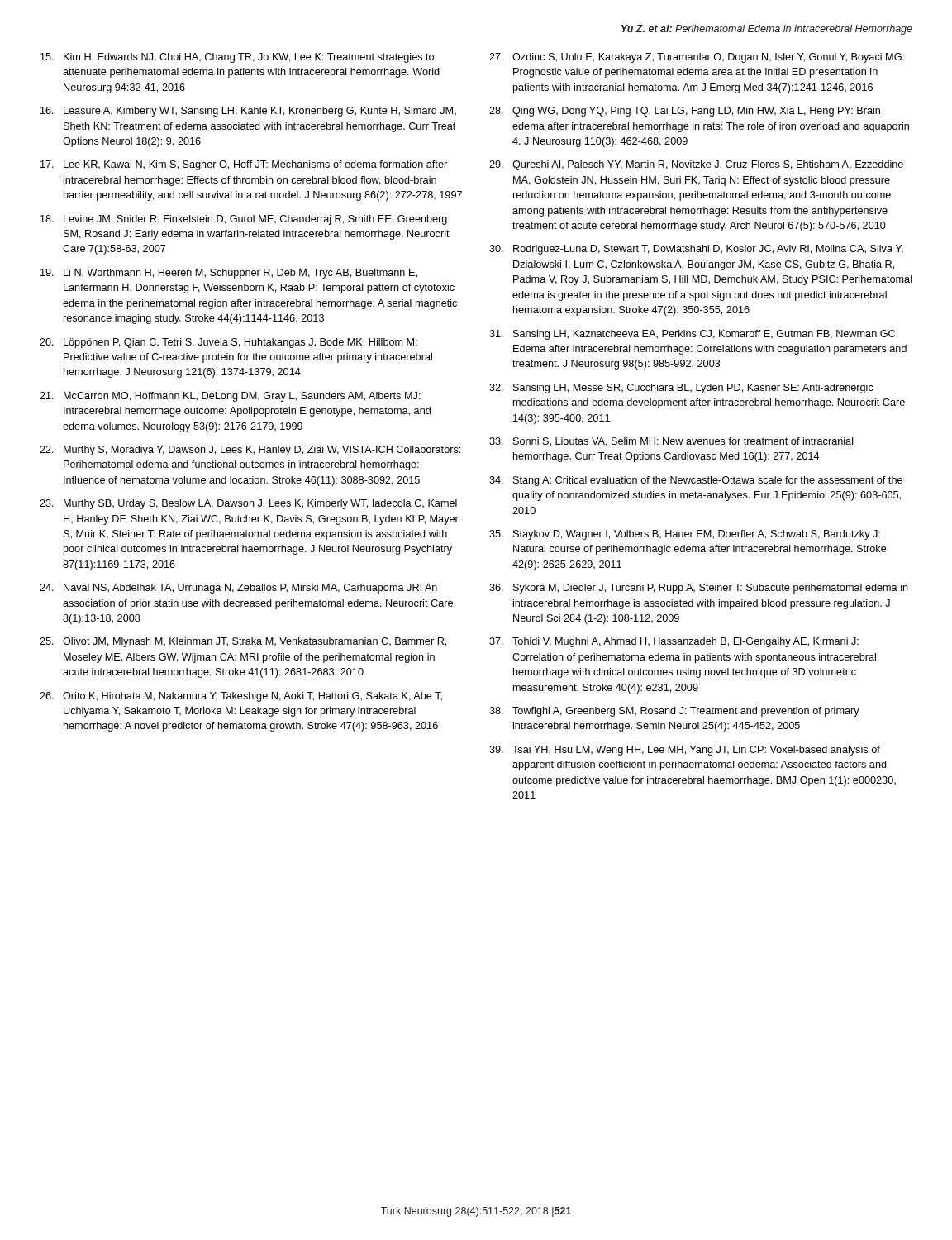
Task: Locate the block of text that opens with "21. McCarron MO,"
Action: pos(251,411)
